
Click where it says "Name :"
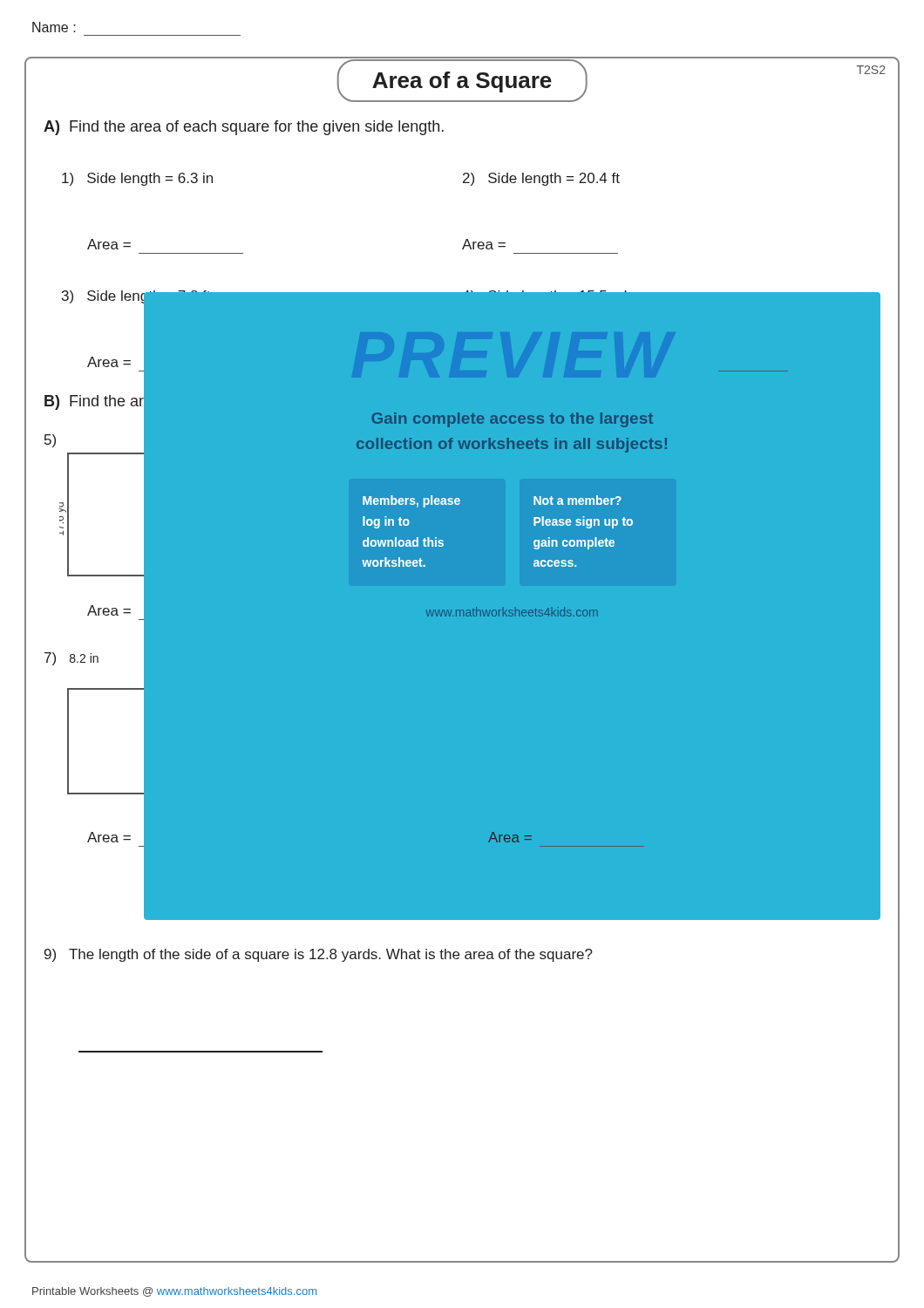(136, 27)
